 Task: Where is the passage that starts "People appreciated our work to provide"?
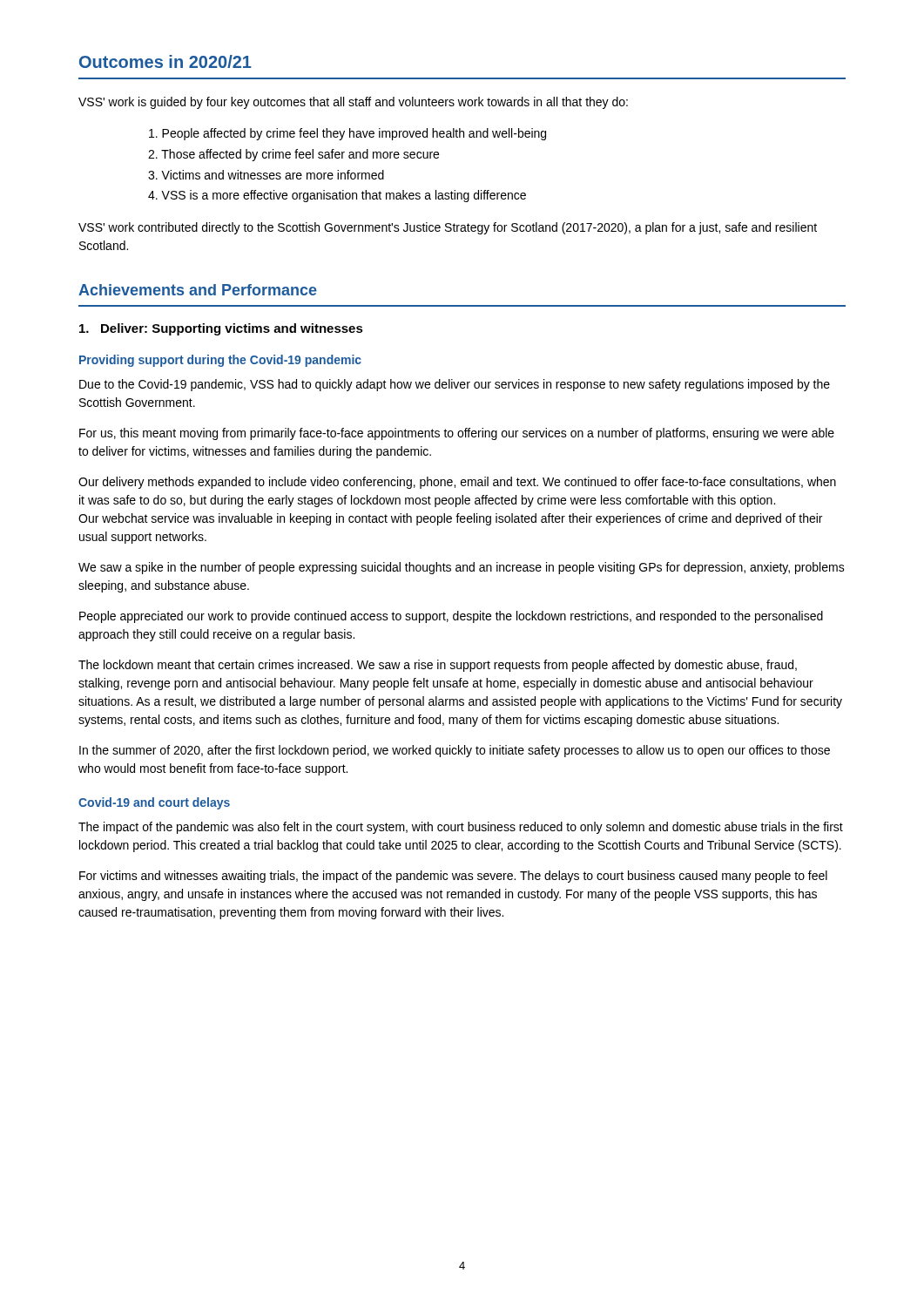(451, 625)
